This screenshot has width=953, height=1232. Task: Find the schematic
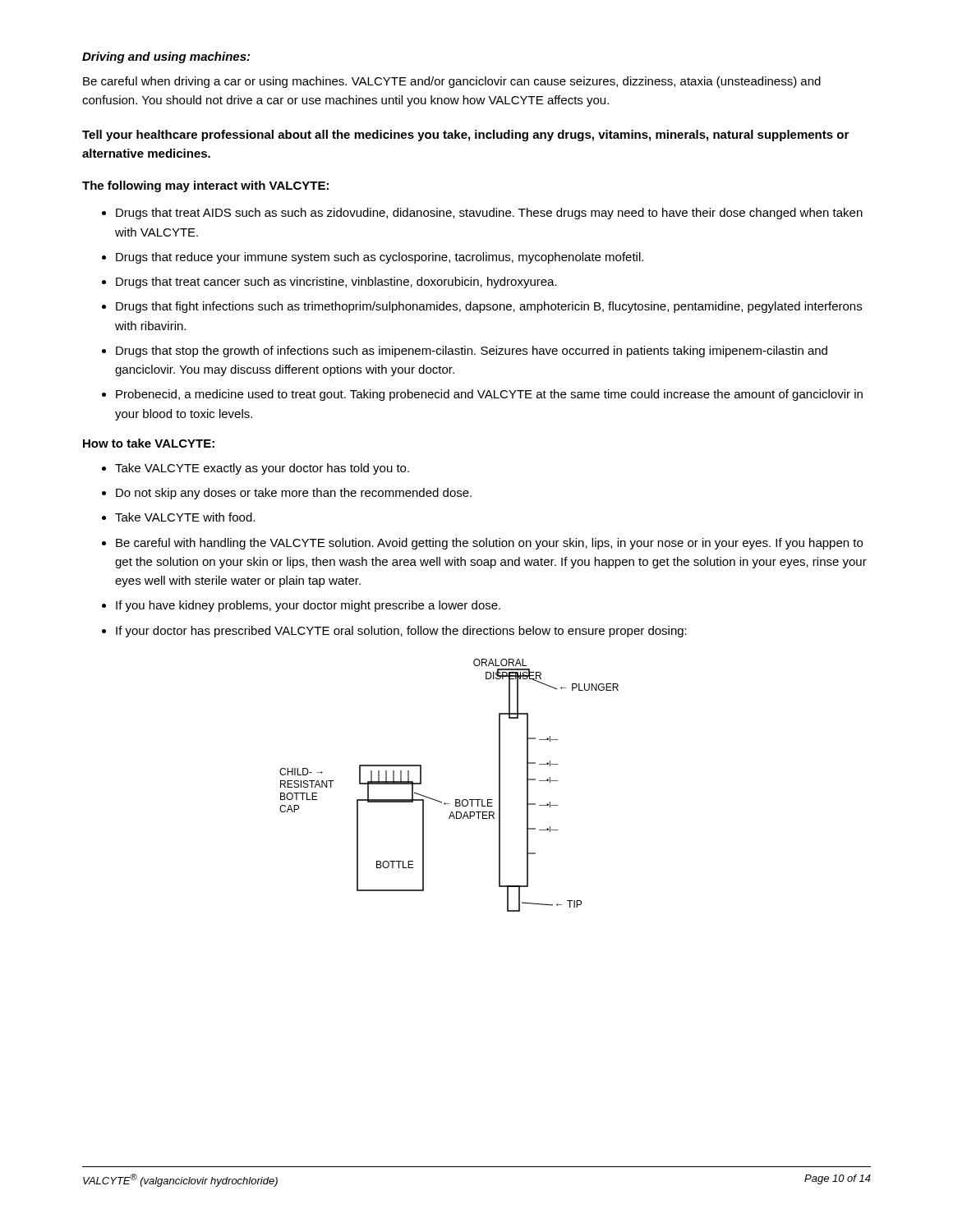476,783
